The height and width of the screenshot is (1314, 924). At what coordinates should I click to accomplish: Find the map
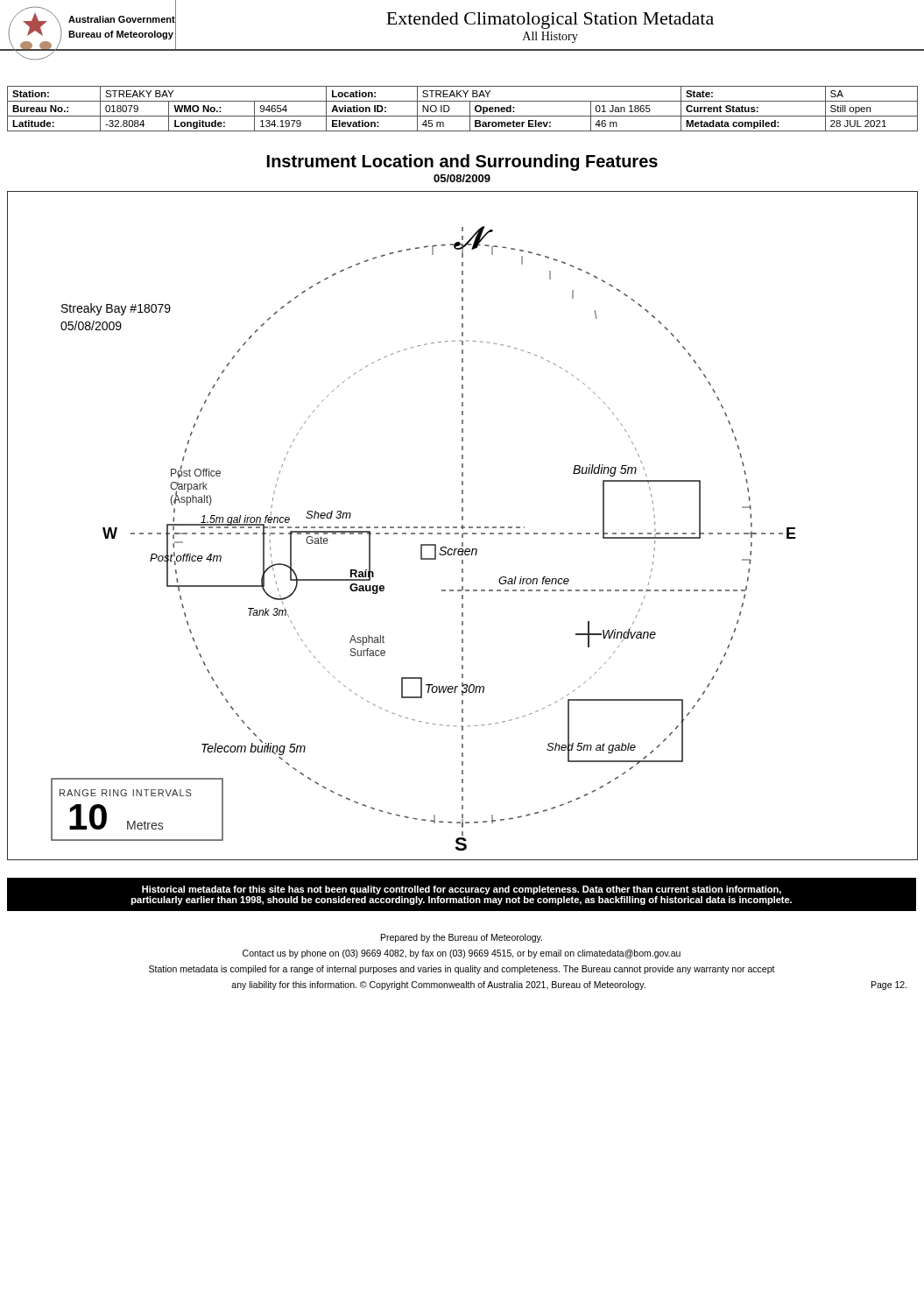[462, 526]
